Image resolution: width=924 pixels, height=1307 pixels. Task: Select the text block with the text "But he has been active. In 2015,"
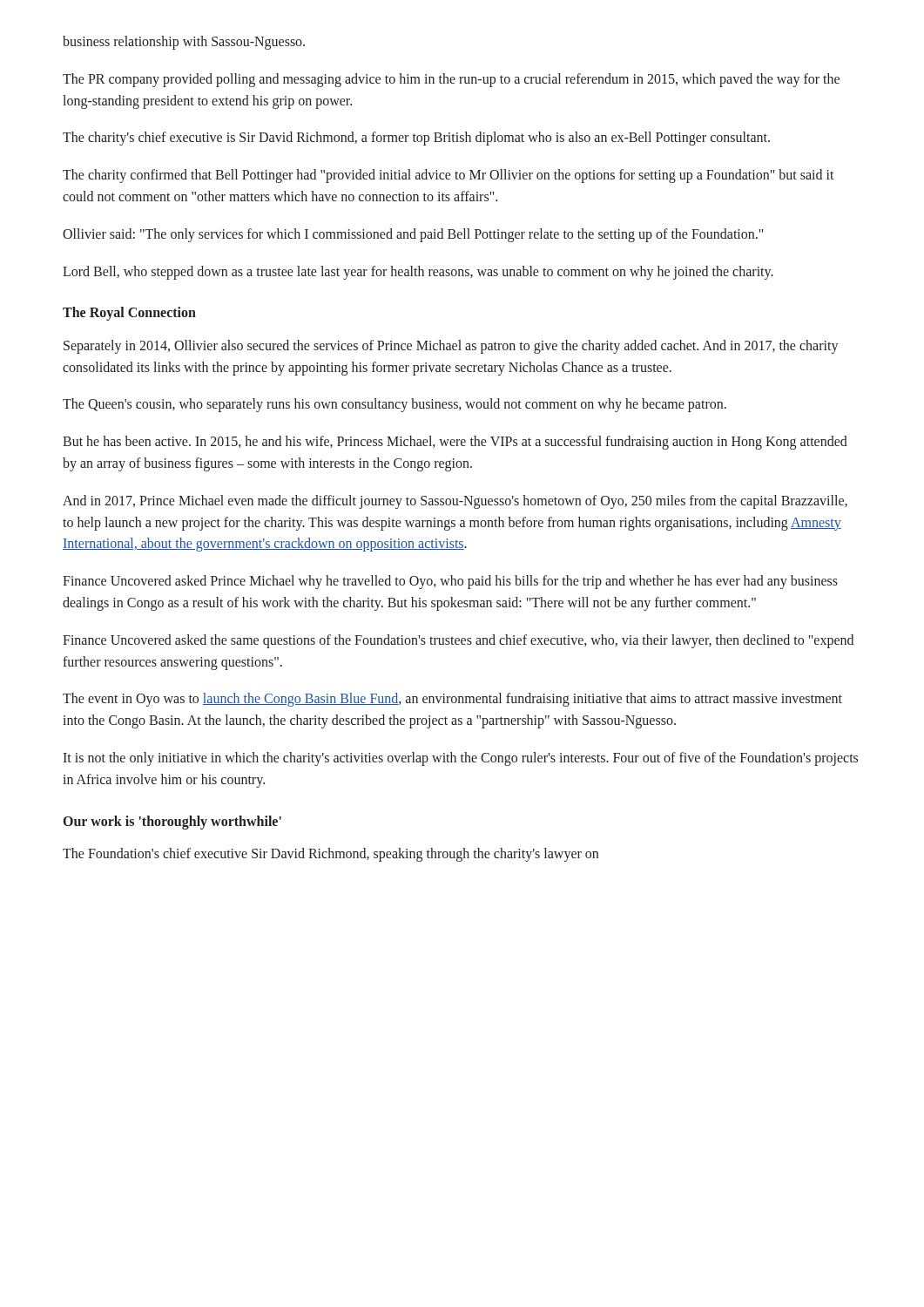pos(455,452)
